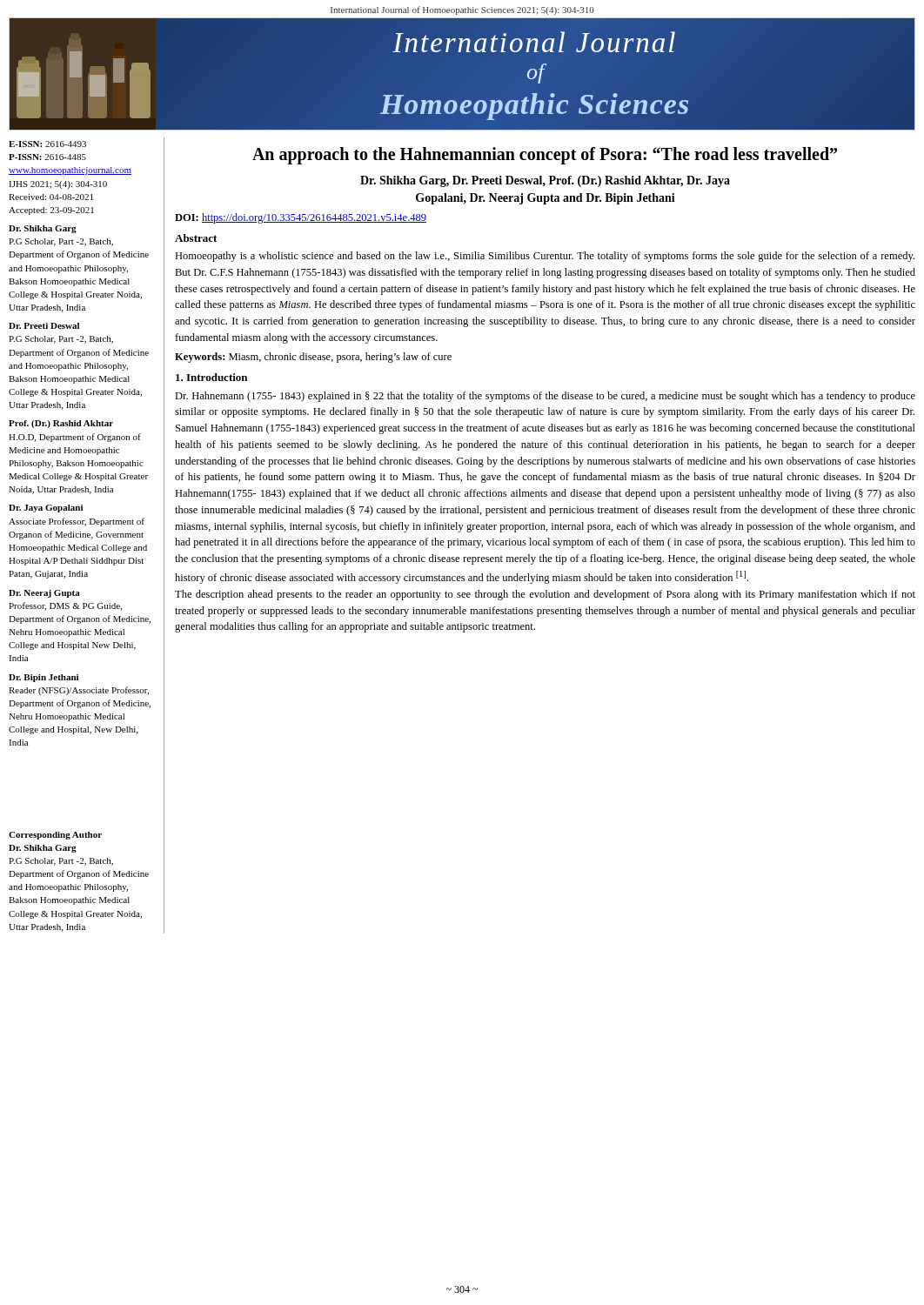Viewport: 924px width, 1305px height.
Task: Point to the block starting "Dr. Jaya Gopalani Associate"
Action: [83, 541]
